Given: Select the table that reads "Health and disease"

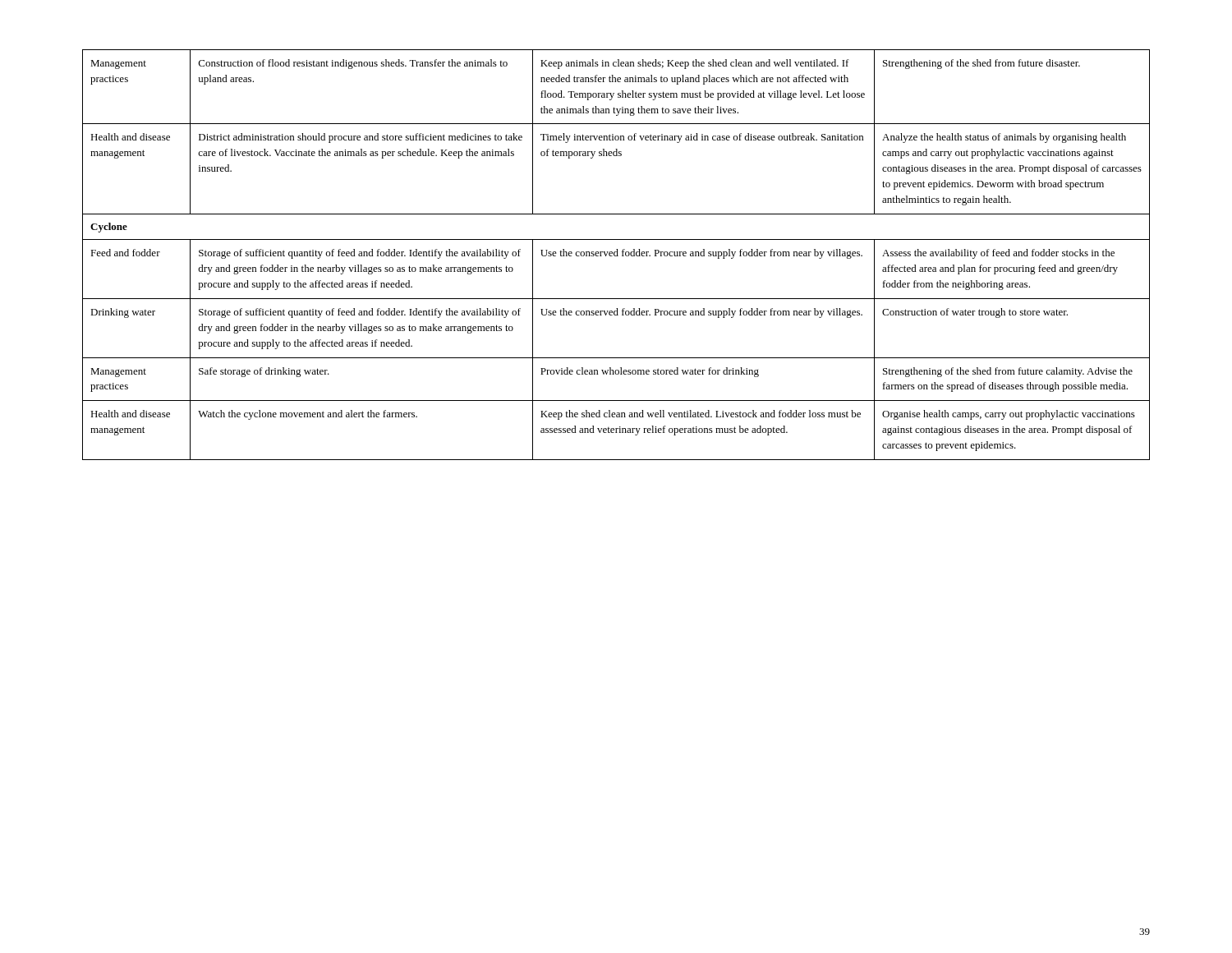Looking at the screenshot, I should pyautogui.click(x=616, y=255).
